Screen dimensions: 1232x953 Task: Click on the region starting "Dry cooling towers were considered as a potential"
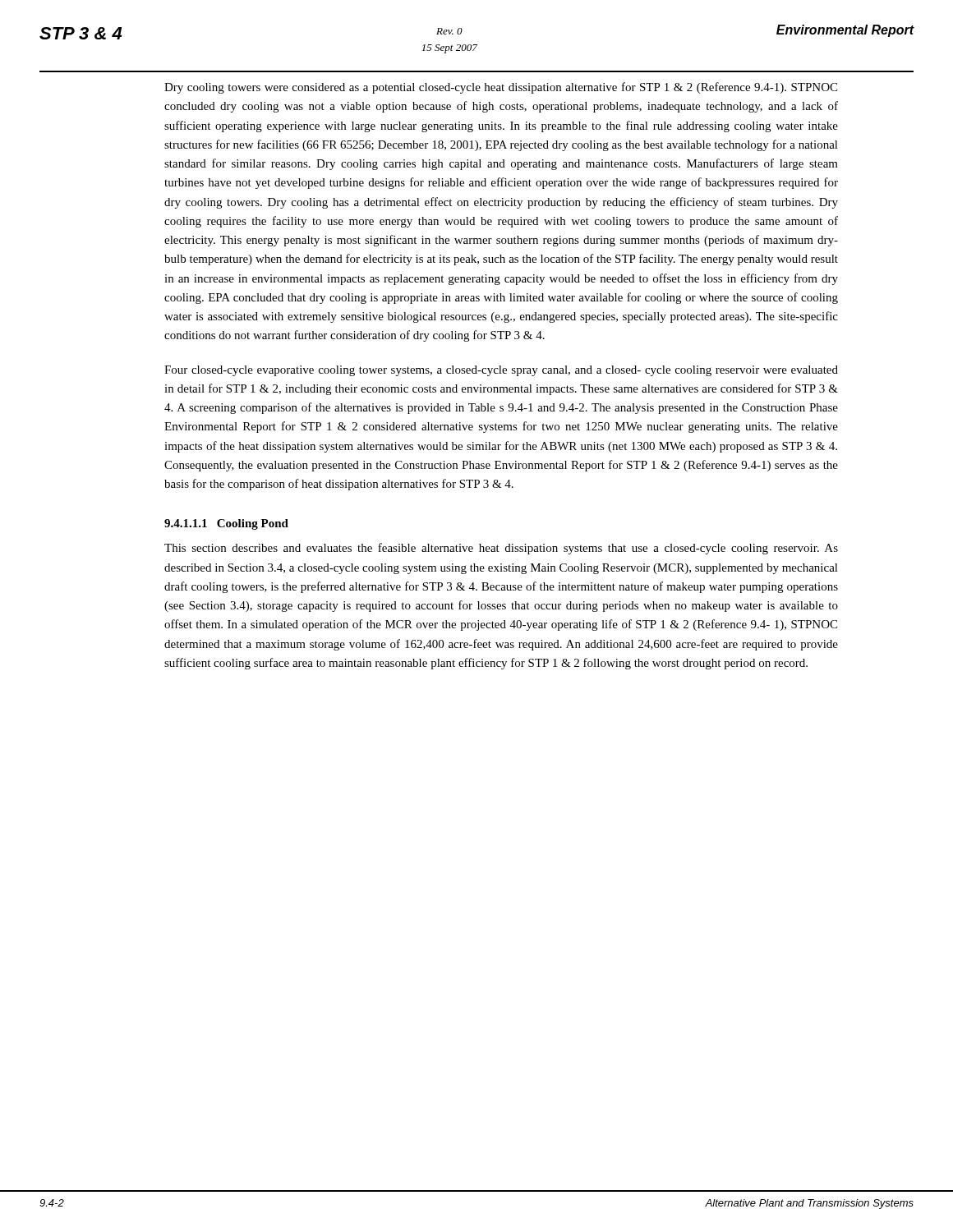coord(501,211)
